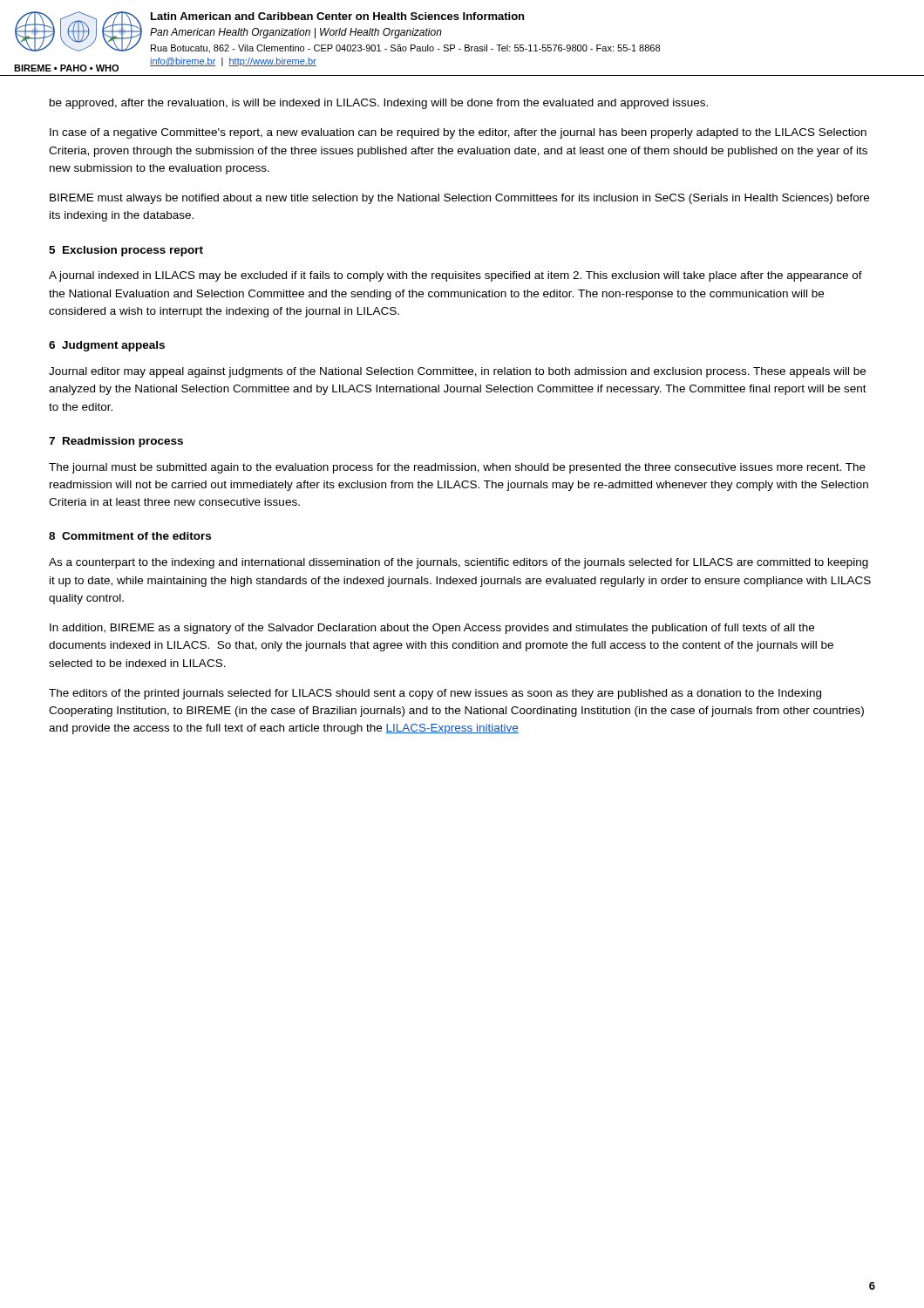The width and height of the screenshot is (924, 1308).
Task: Locate the block of text that opens with "The journal must be"
Action: [459, 484]
